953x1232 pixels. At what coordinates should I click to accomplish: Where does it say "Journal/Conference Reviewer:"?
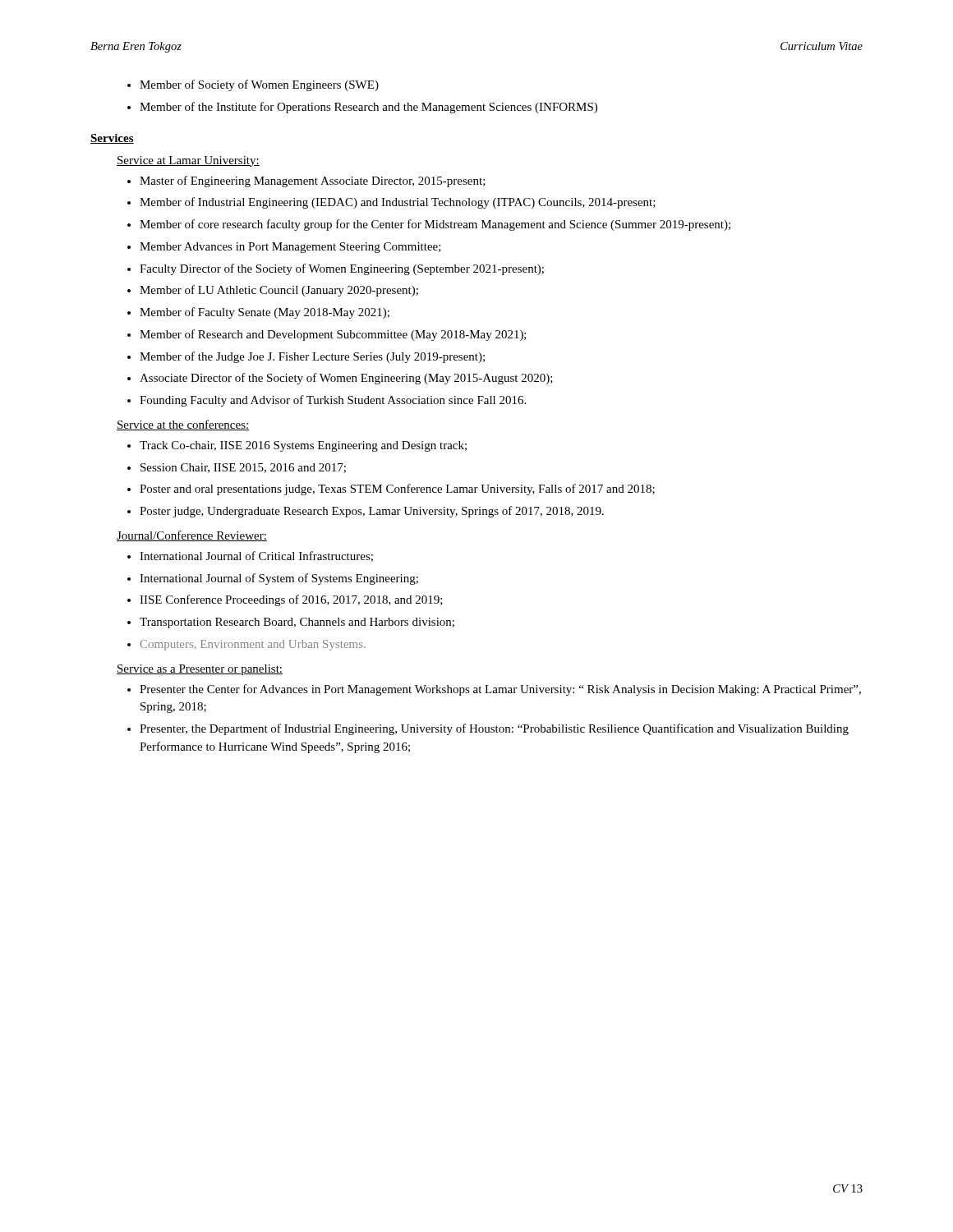click(x=192, y=535)
